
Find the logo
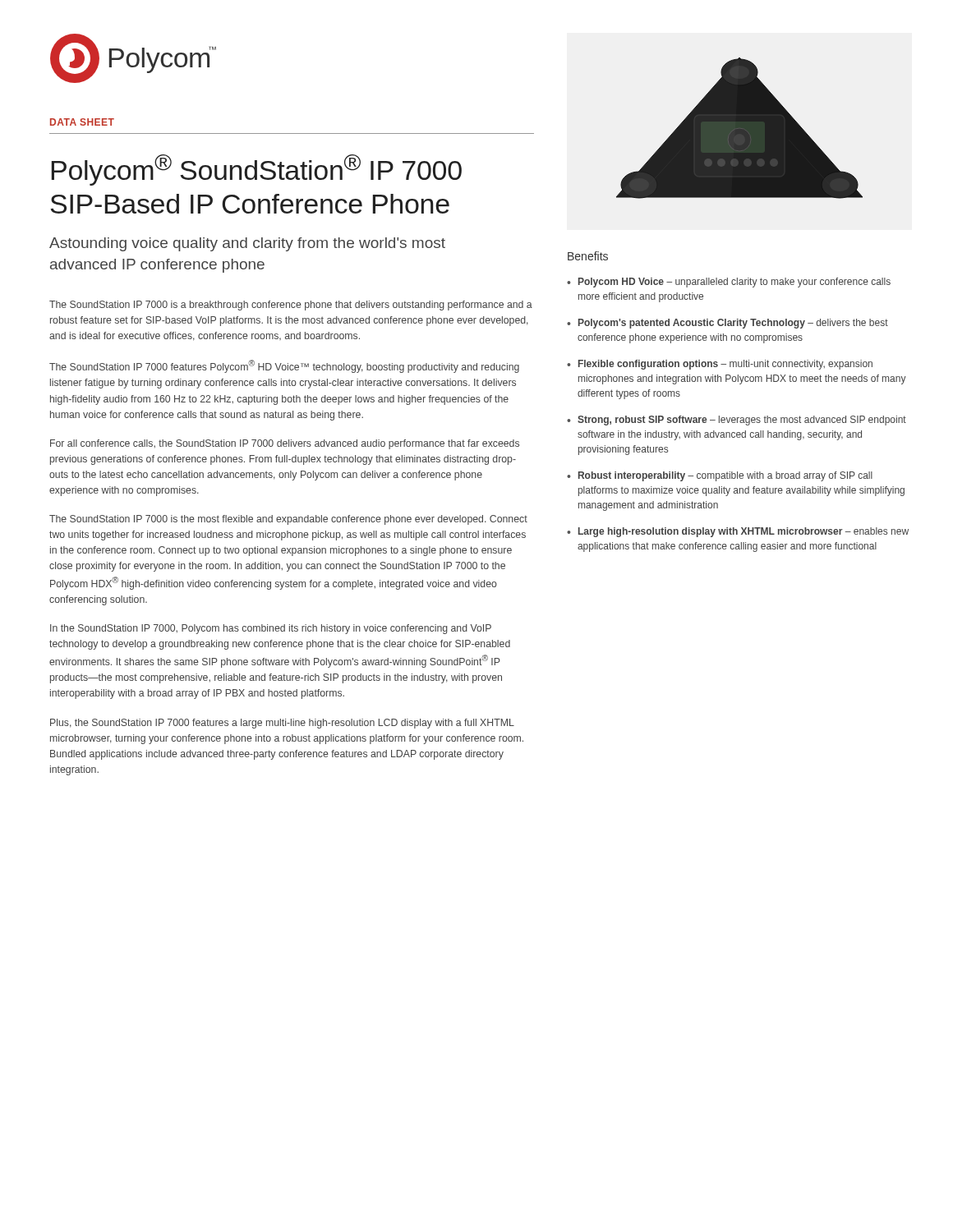click(x=292, y=60)
